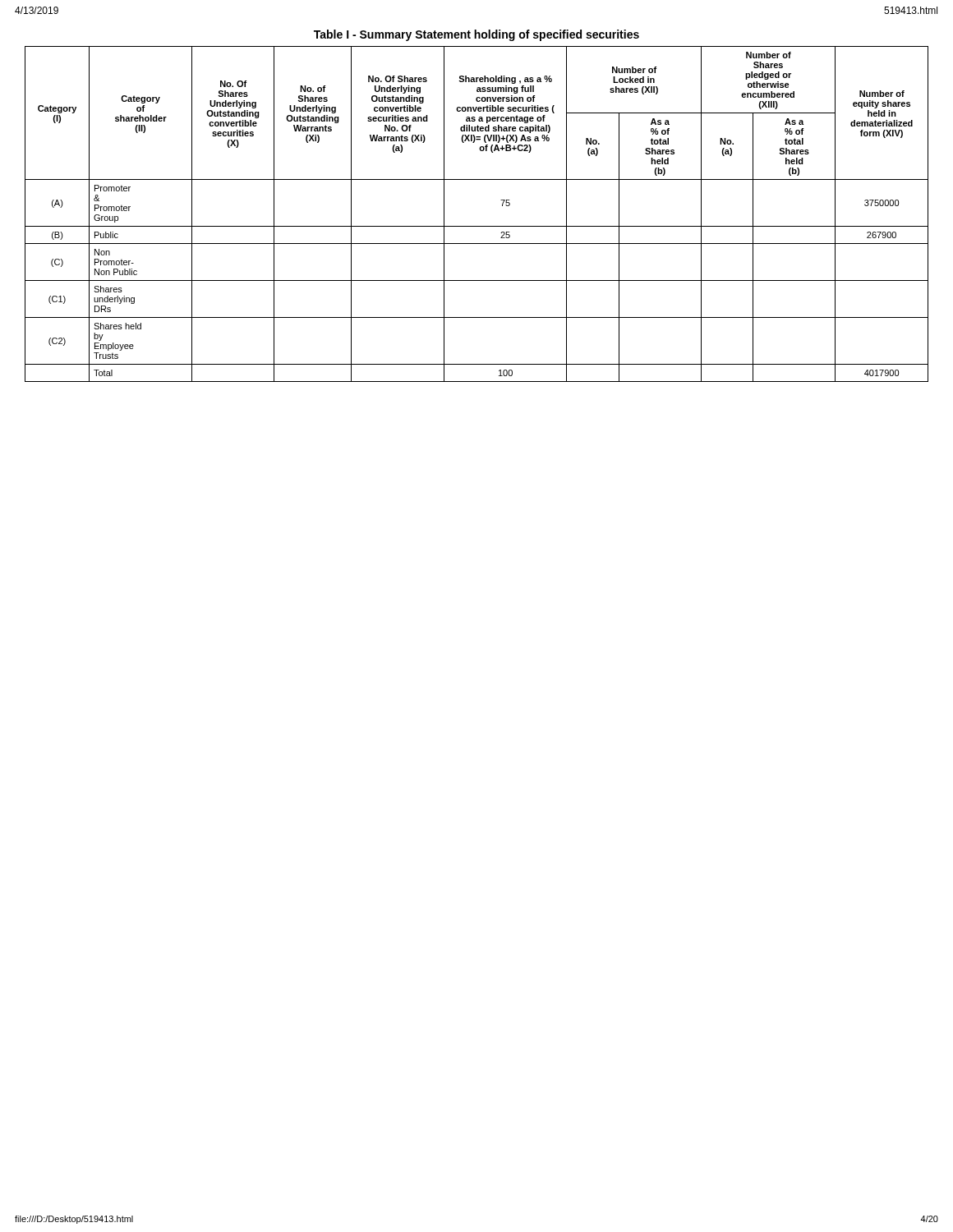
Task: Navigate to the element starting "Table I - Summary Statement holding"
Action: click(x=476, y=34)
